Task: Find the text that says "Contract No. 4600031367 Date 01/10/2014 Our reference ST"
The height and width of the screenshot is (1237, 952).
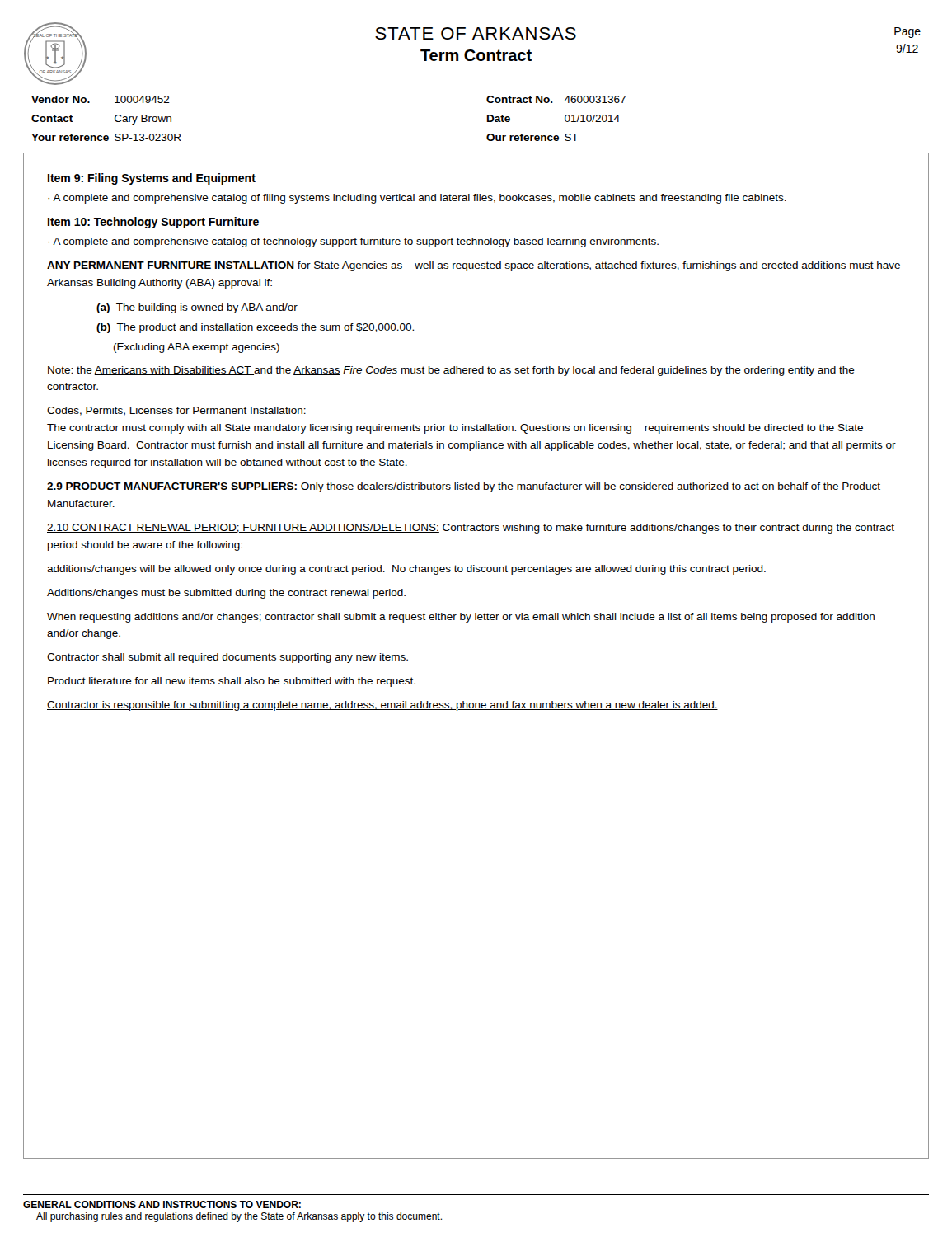Action: pos(559,119)
